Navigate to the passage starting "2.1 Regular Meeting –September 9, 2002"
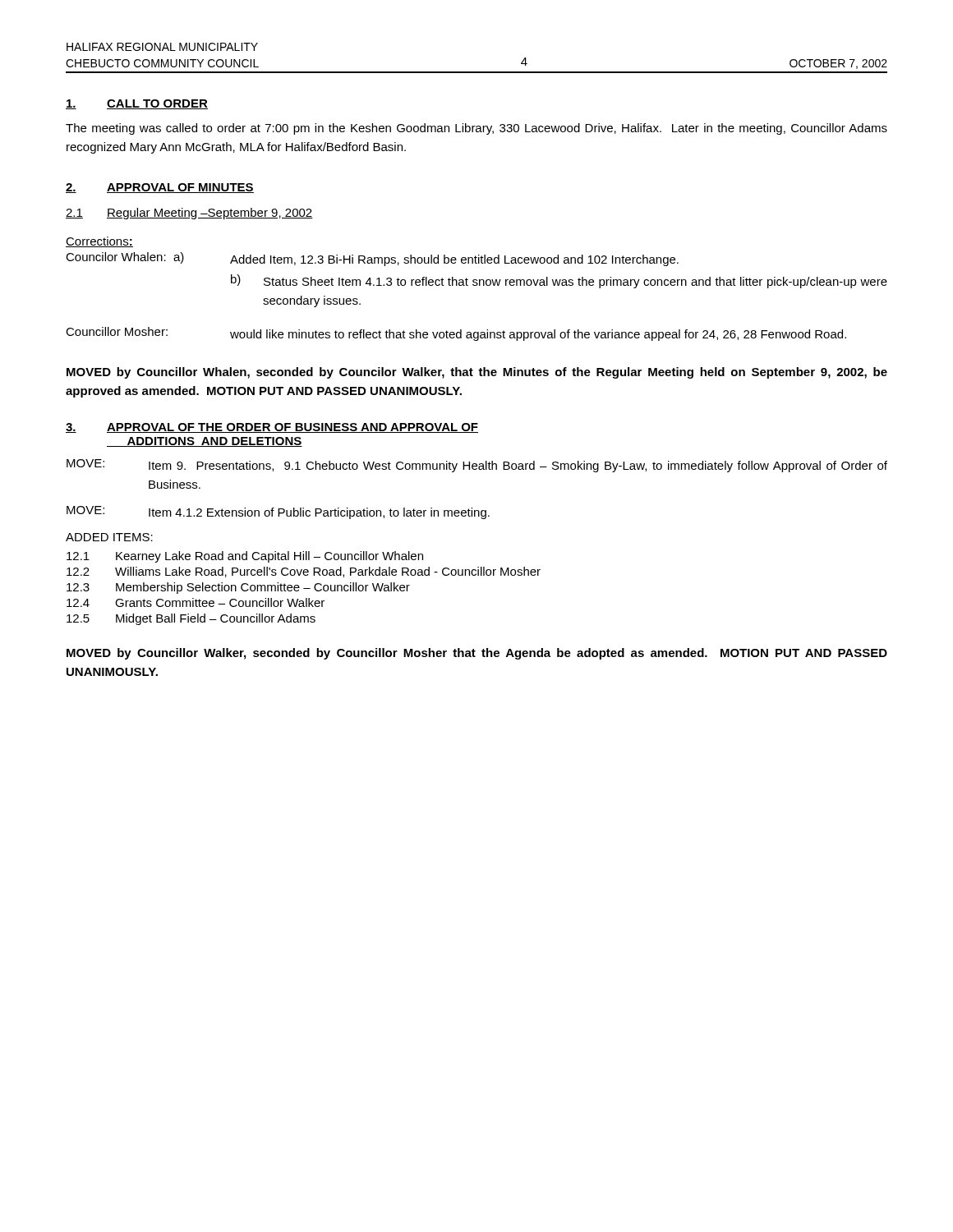The height and width of the screenshot is (1232, 953). point(189,212)
